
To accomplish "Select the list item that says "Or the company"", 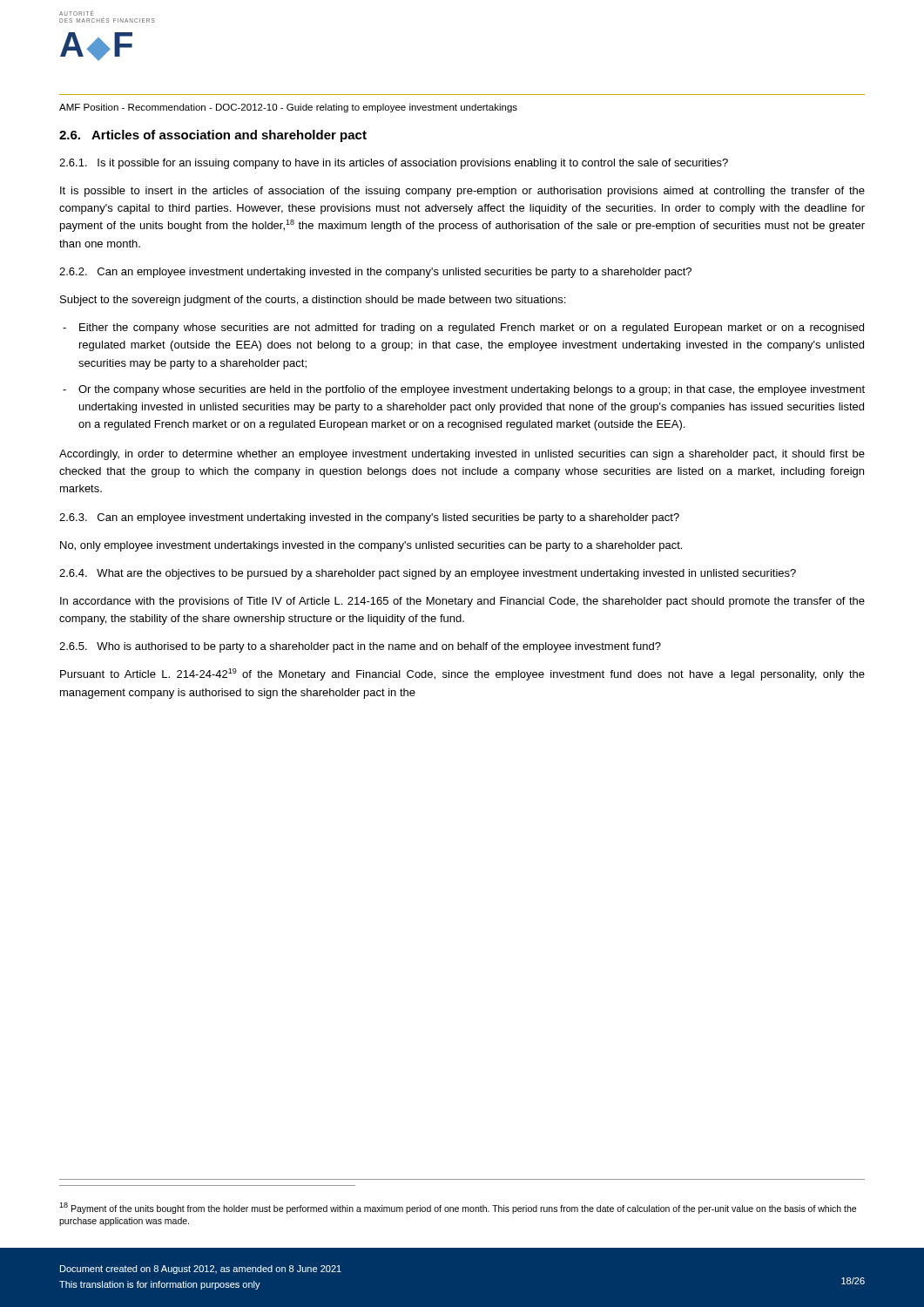I will click(x=472, y=406).
